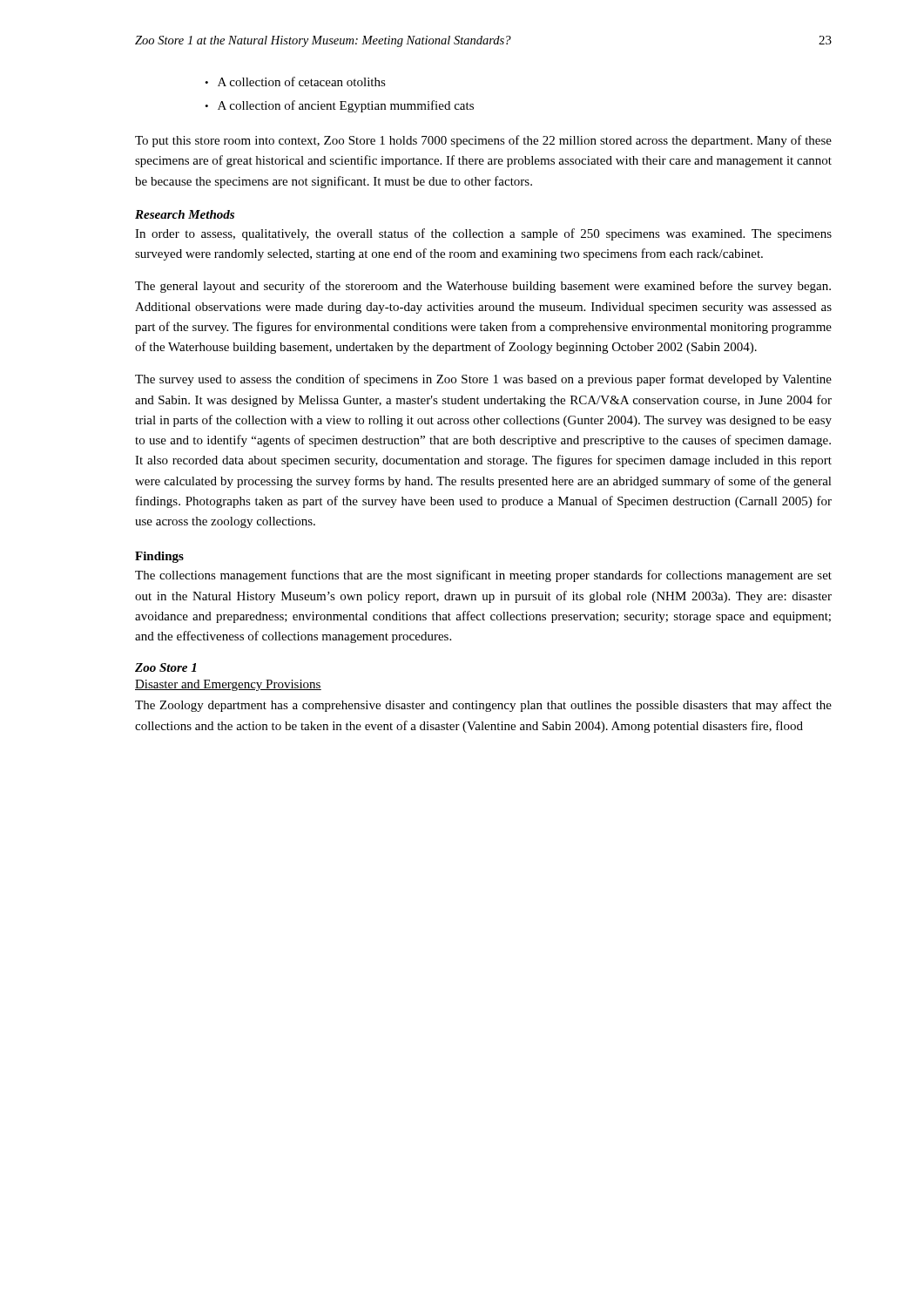924x1307 pixels.
Task: Locate the text block that says "To put this store room"
Action: pyautogui.click(x=483, y=161)
